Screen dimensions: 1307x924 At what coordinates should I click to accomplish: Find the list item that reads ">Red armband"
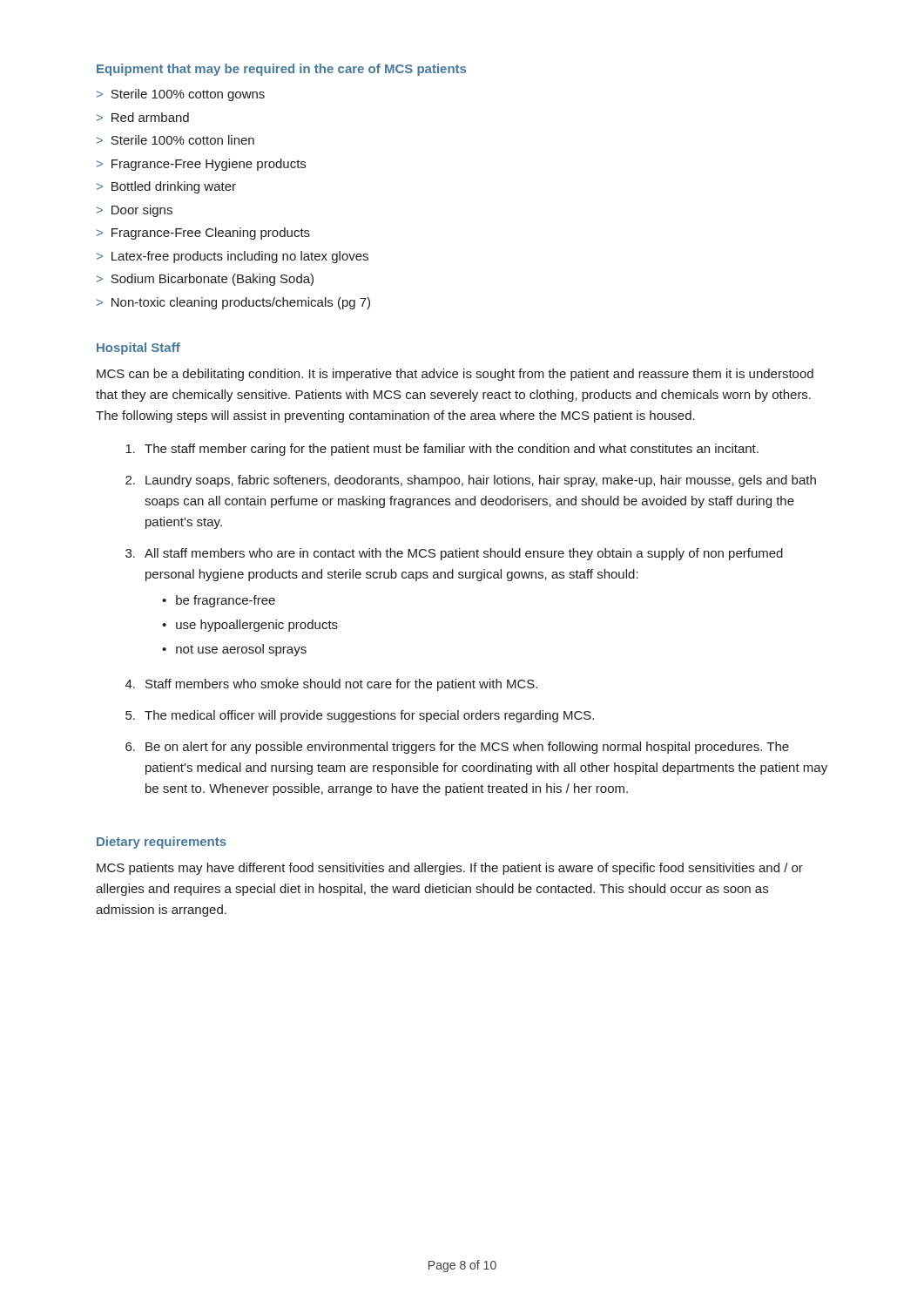(x=143, y=117)
